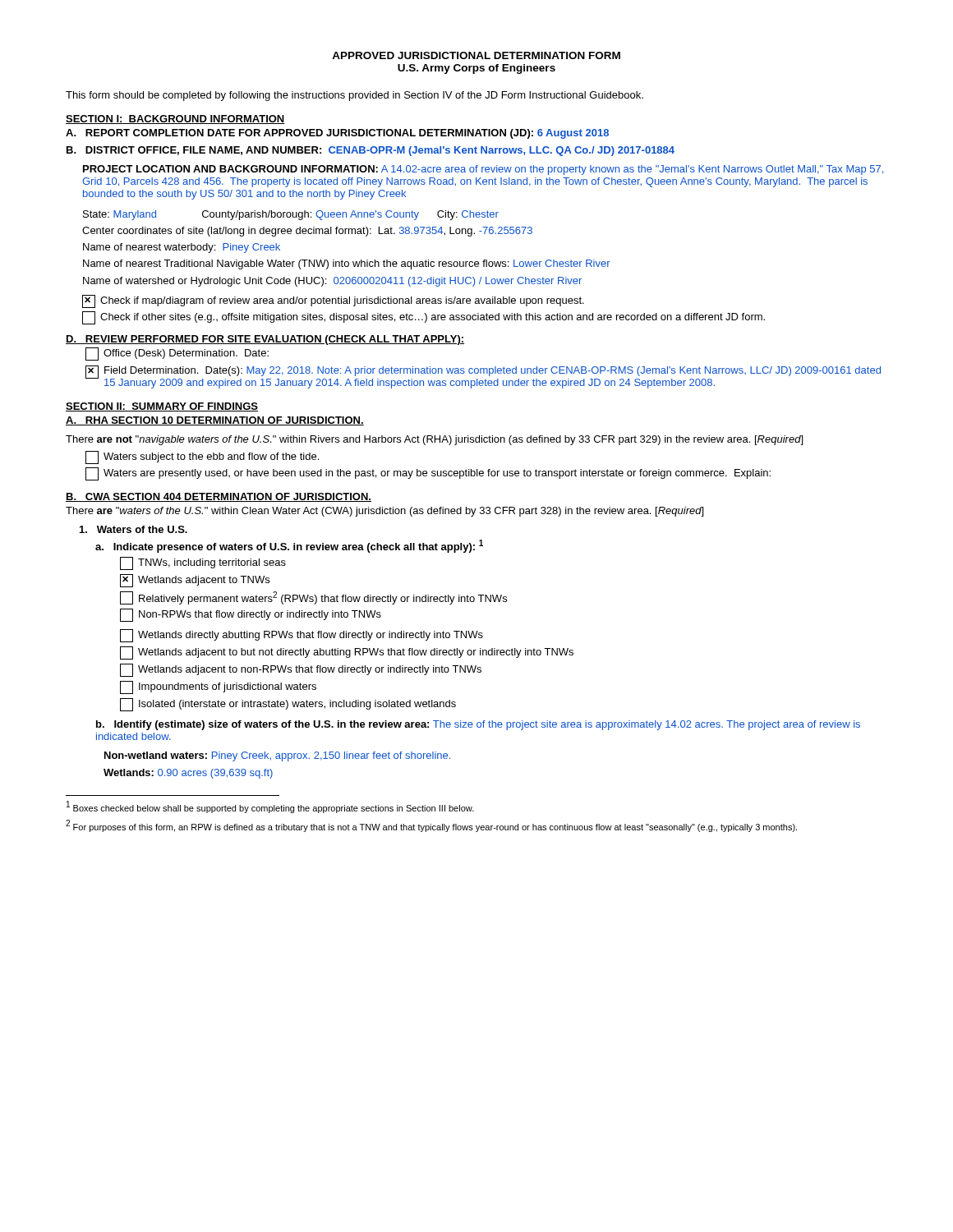Locate the block of text that opens with "This form should be completed"

[x=355, y=95]
